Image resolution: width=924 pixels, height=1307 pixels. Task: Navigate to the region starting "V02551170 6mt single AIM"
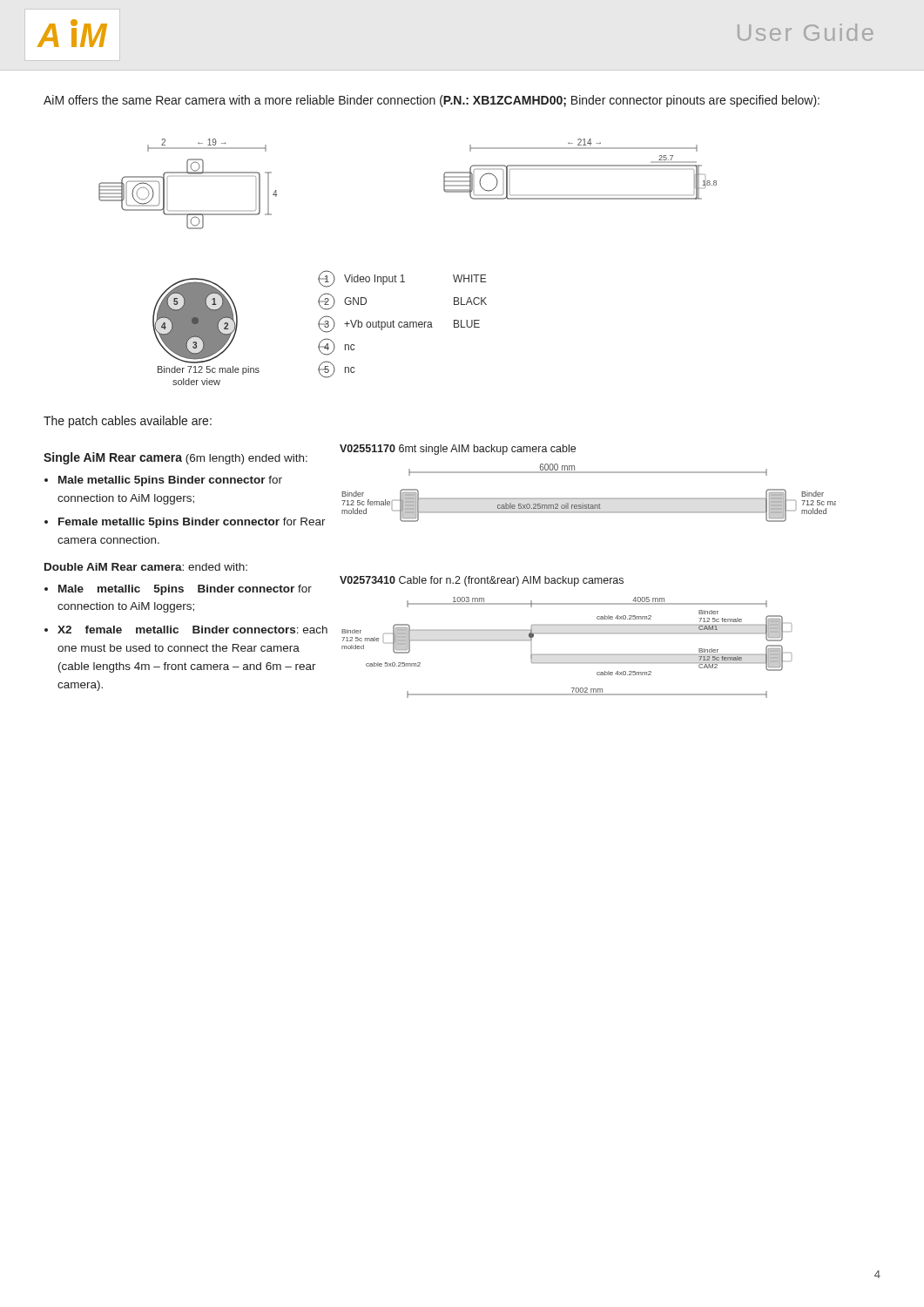coord(458,449)
